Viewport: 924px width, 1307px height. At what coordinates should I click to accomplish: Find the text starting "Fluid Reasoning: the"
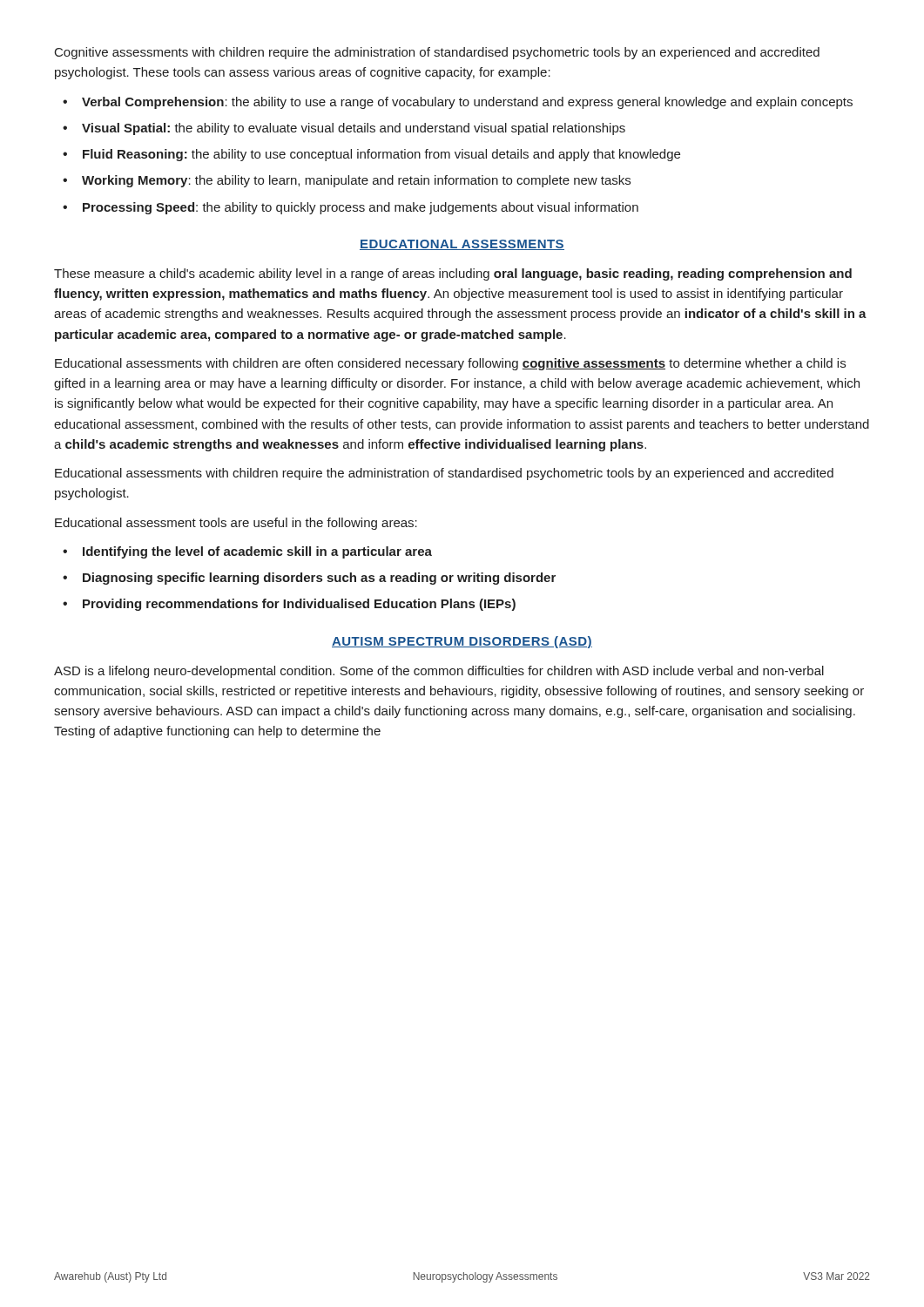click(381, 154)
